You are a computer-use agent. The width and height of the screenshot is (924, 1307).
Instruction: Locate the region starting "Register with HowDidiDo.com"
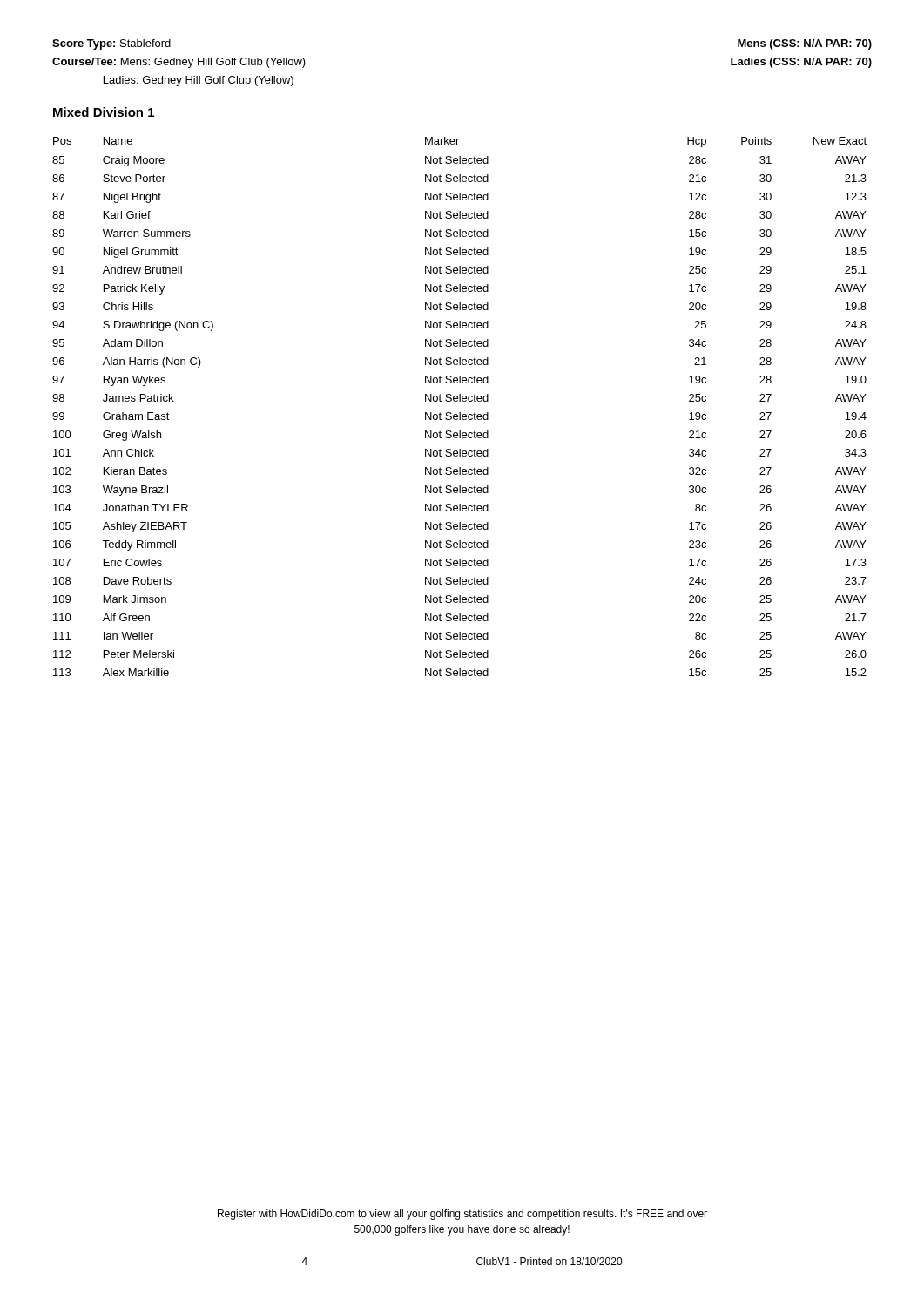[462, 1222]
